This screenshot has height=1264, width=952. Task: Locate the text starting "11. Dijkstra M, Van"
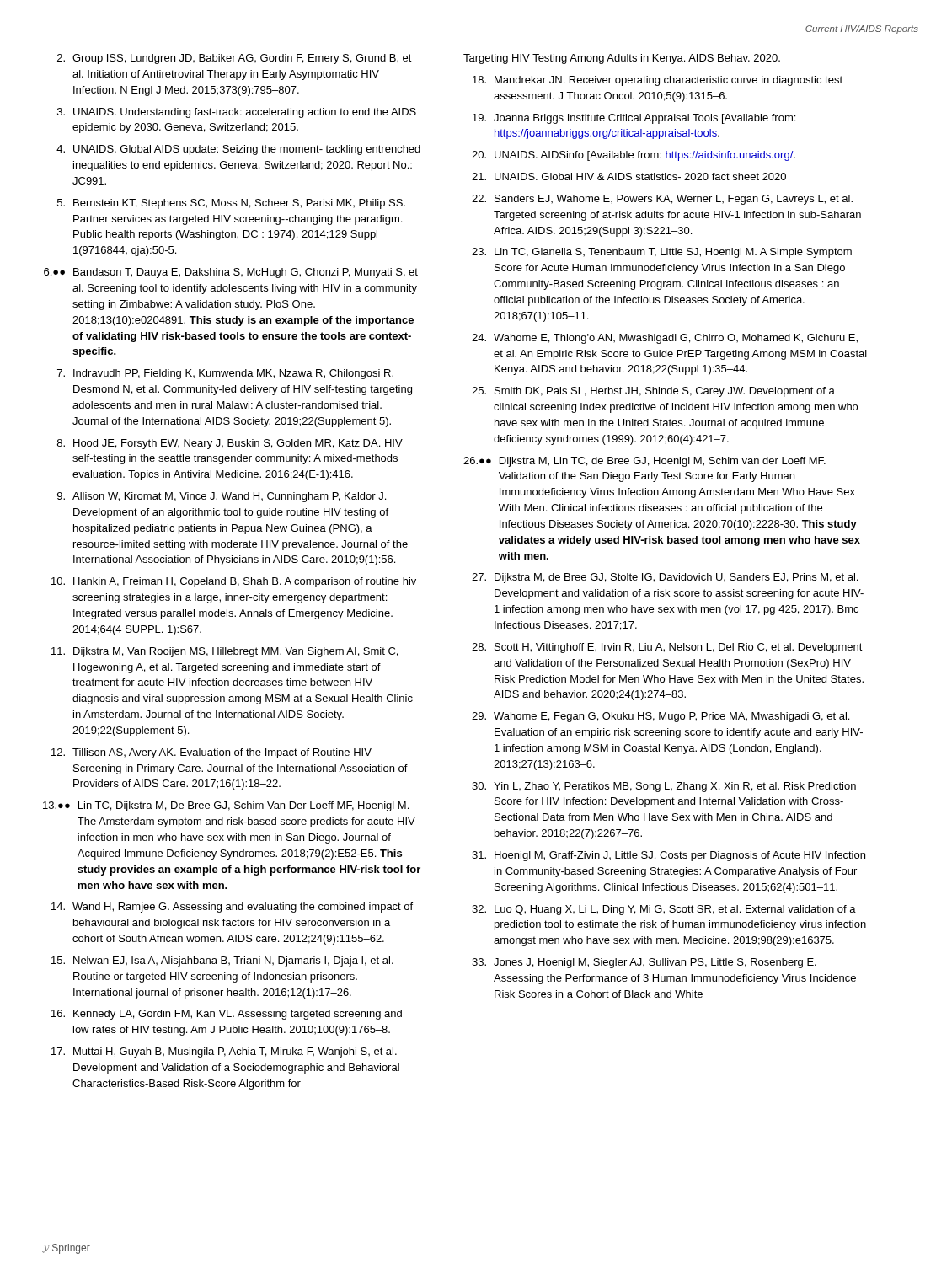coord(232,691)
